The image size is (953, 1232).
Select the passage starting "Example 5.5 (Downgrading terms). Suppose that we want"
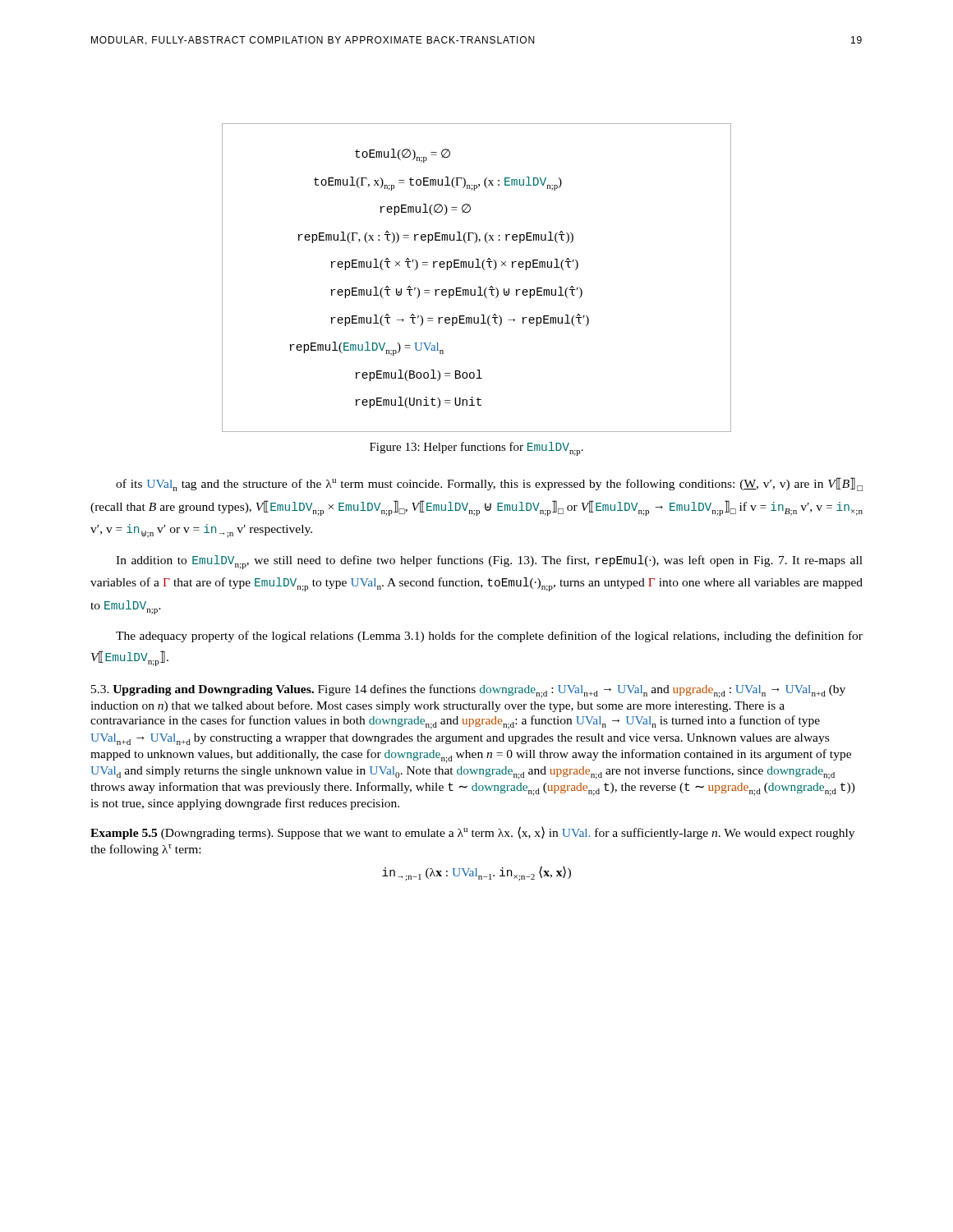click(473, 840)
